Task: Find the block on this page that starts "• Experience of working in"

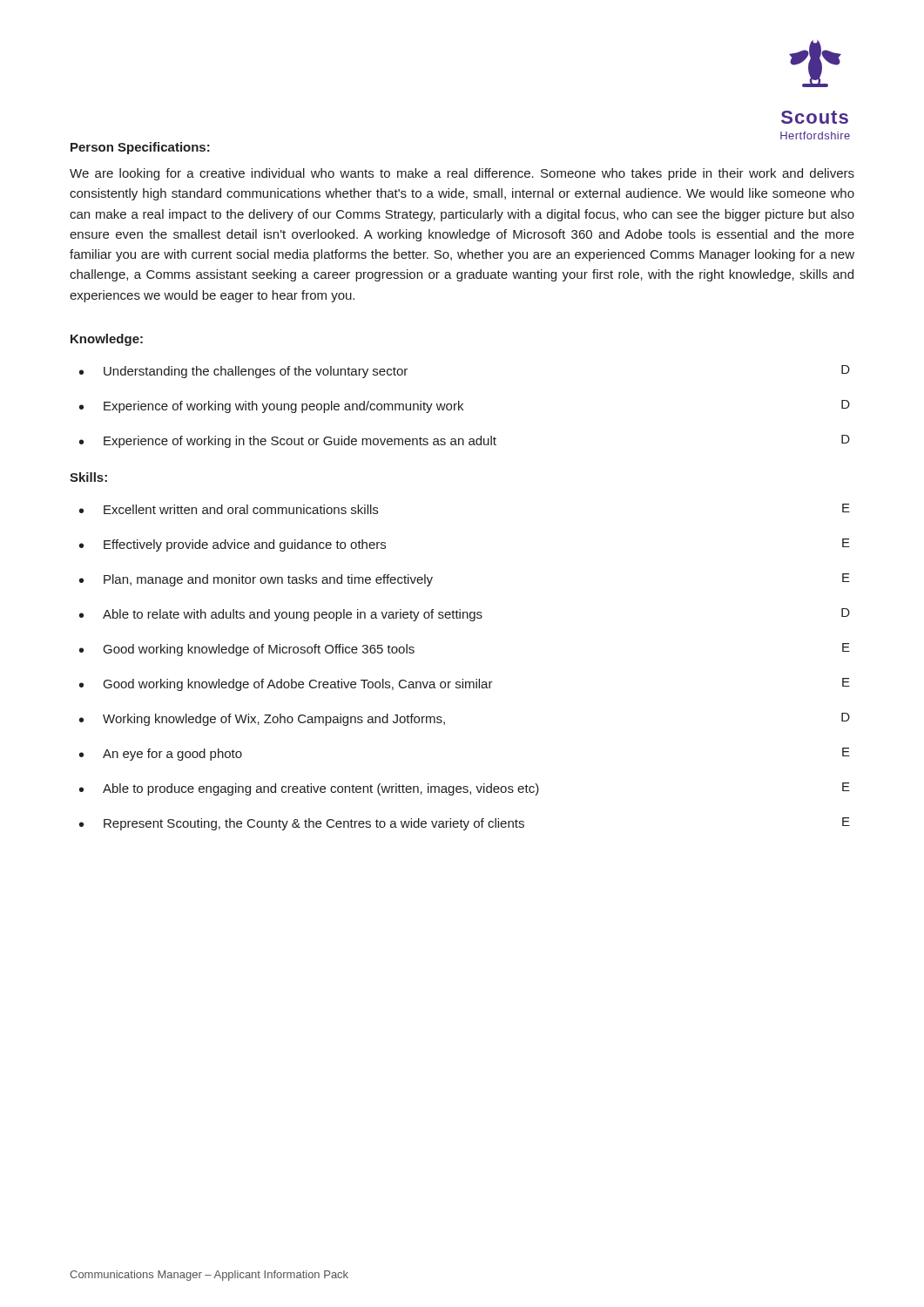Action: 462,442
